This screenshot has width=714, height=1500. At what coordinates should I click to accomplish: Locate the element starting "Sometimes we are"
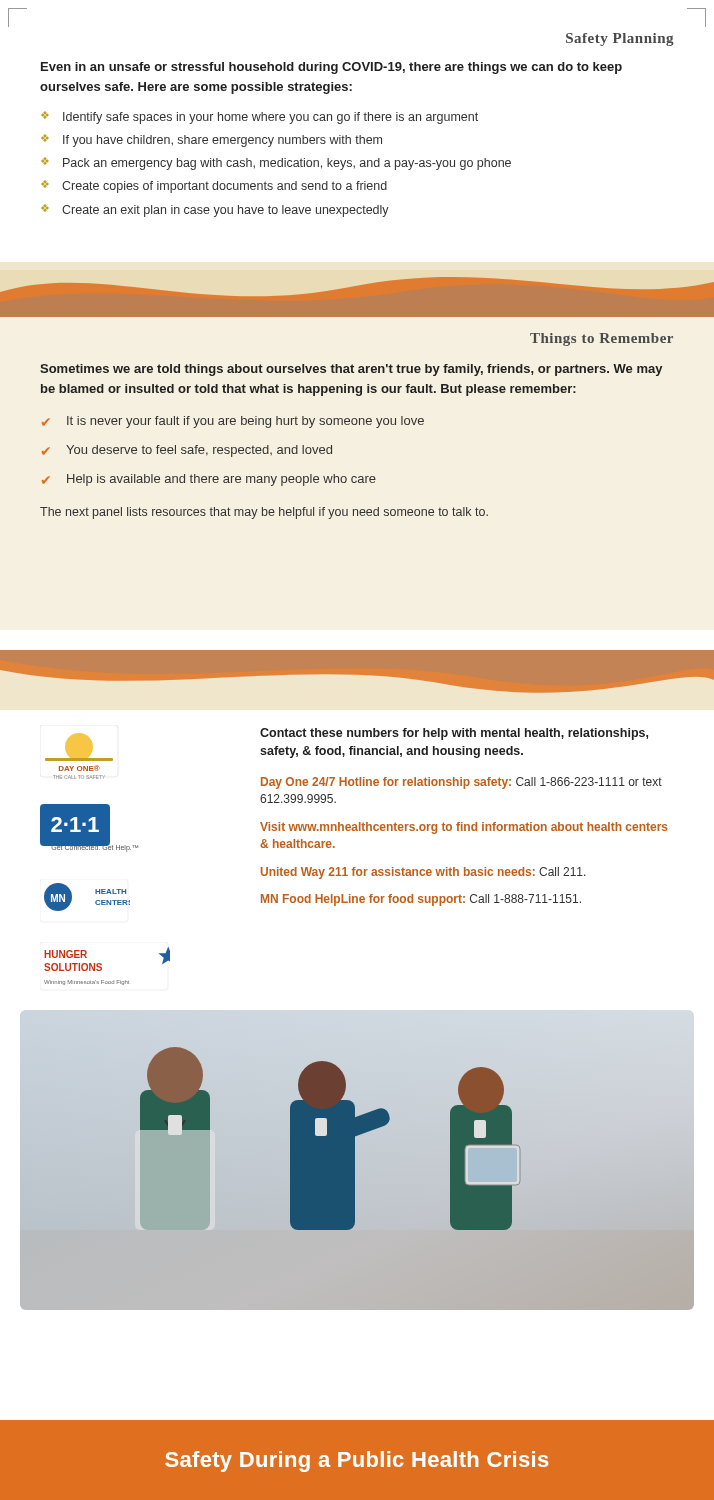tap(351, 378)
